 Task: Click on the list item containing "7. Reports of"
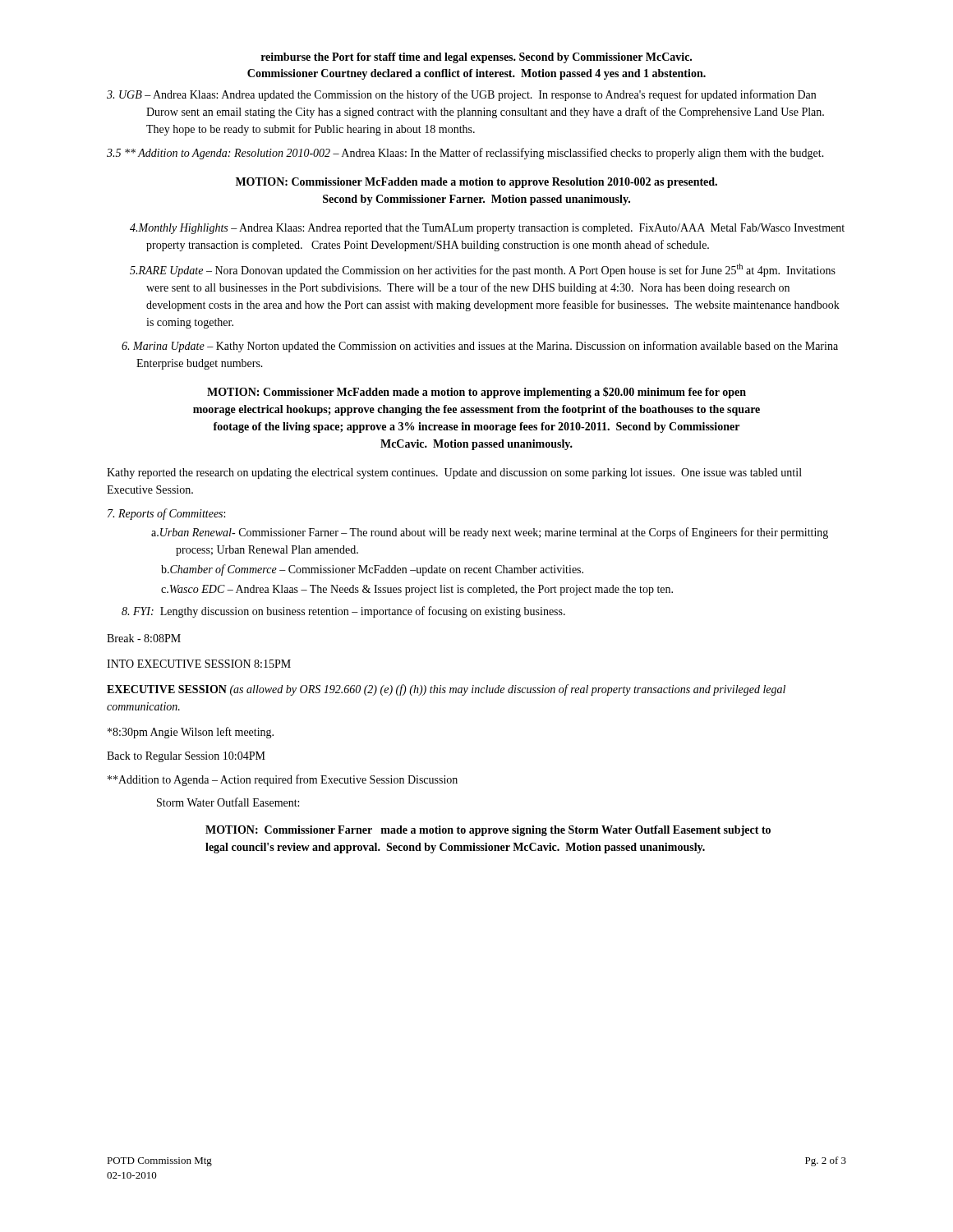pos(167,514)
